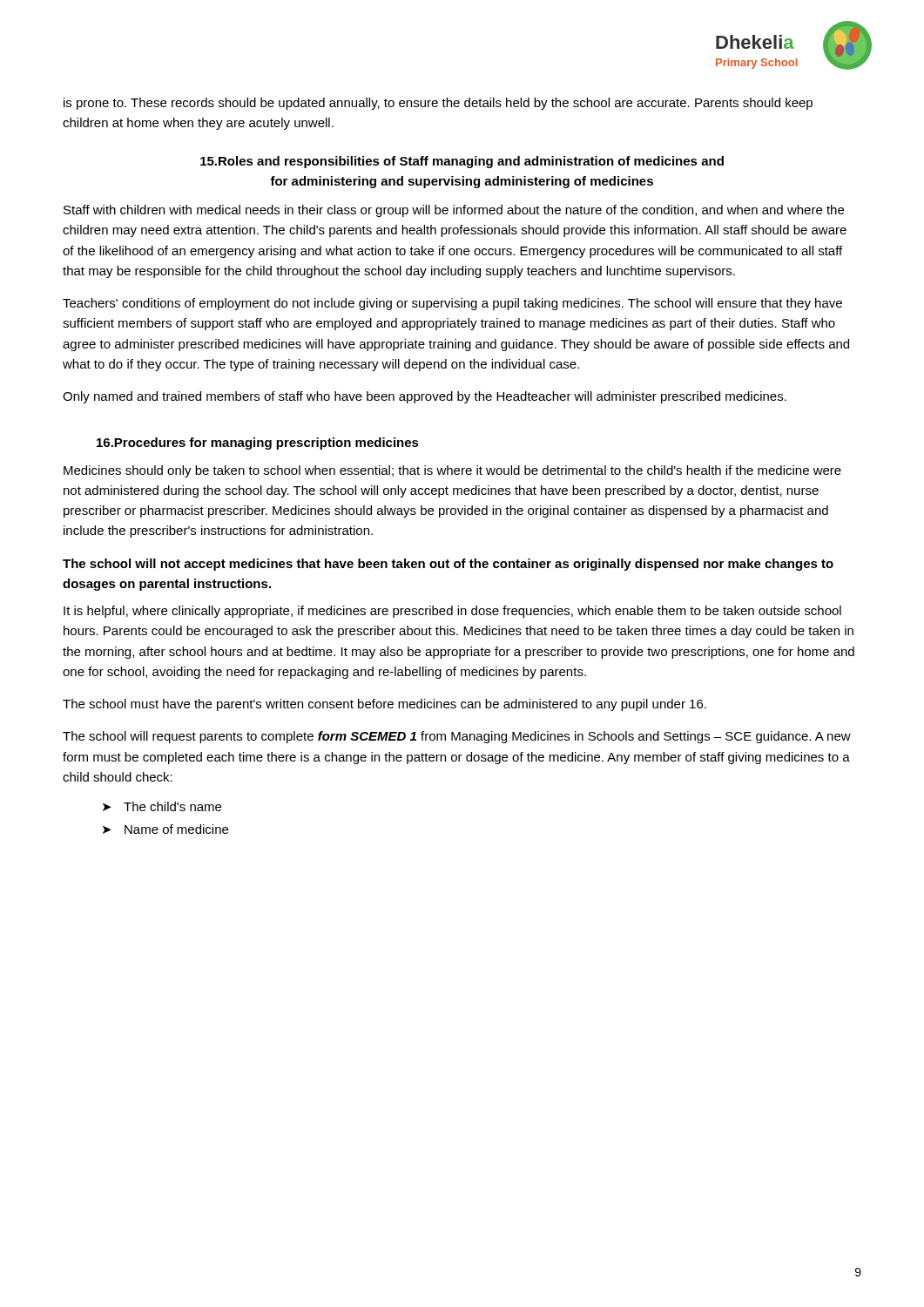The height and width of the screenshot is (1307, 924).
Task: Find the block starting "➤ Name of medicine"
Action: [165, 829]
